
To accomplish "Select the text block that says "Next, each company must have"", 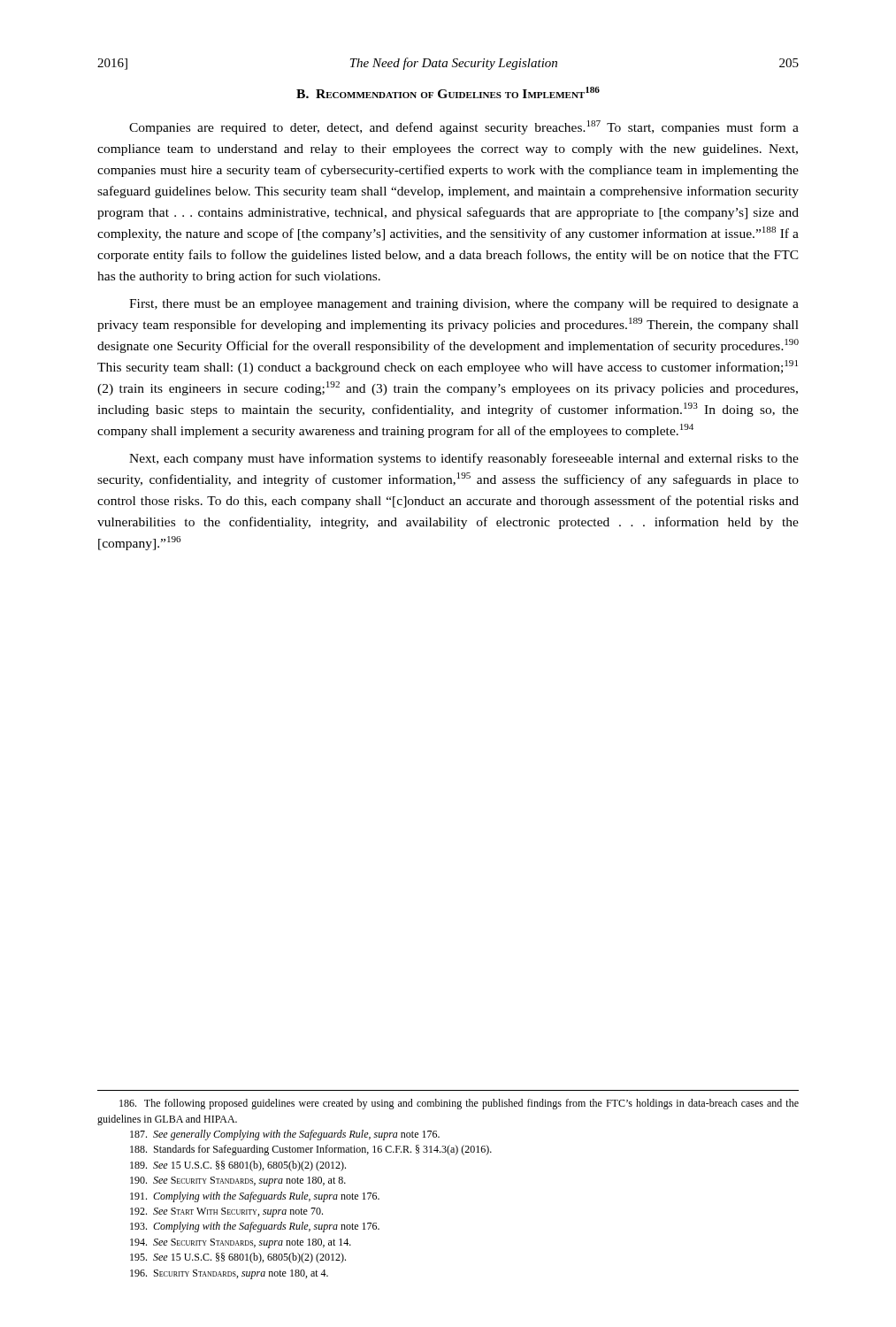I will point(448,501).
